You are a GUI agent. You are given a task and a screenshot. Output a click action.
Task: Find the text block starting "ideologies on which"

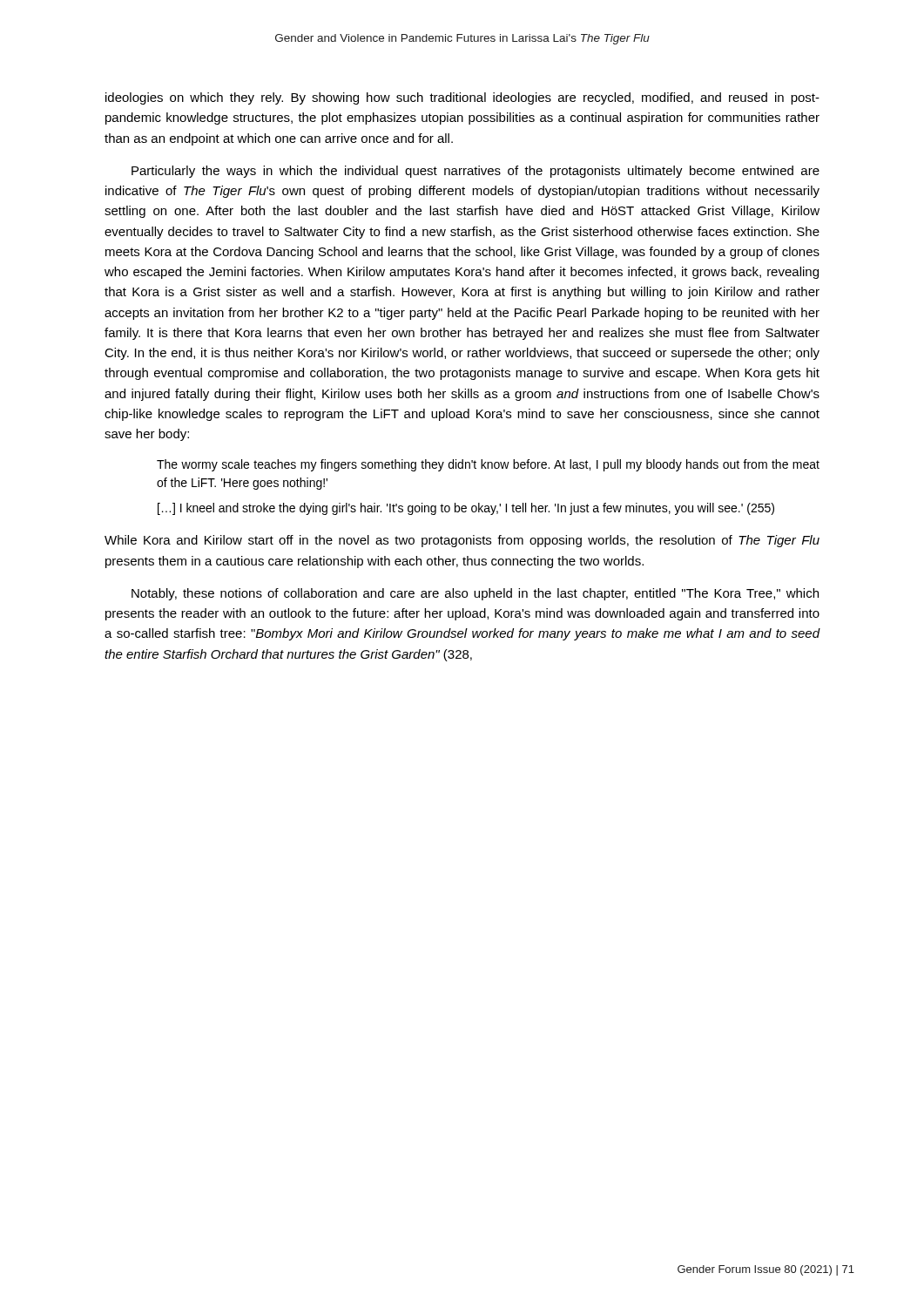(462, 265)
